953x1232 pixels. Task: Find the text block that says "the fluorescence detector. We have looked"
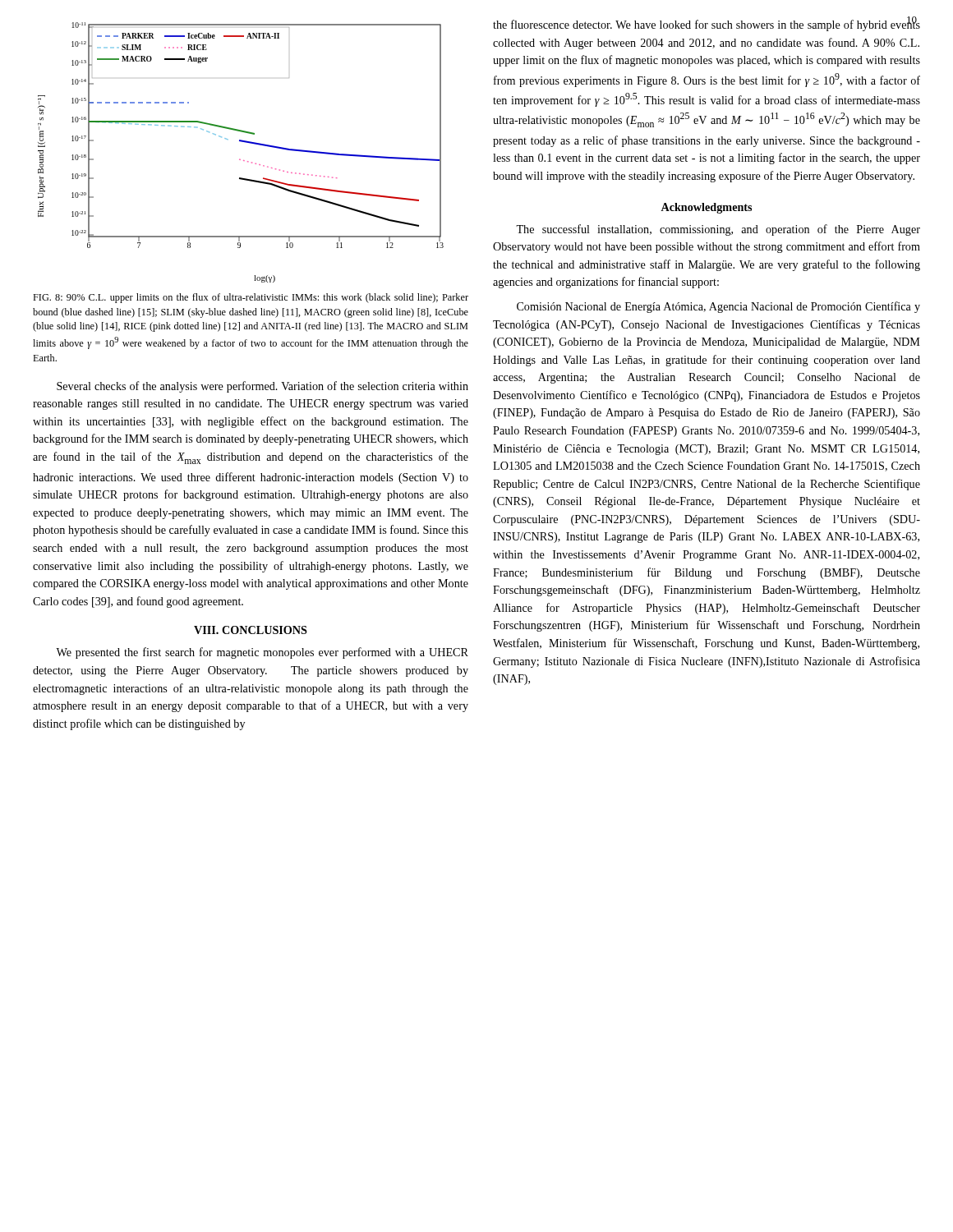(707, 101)
